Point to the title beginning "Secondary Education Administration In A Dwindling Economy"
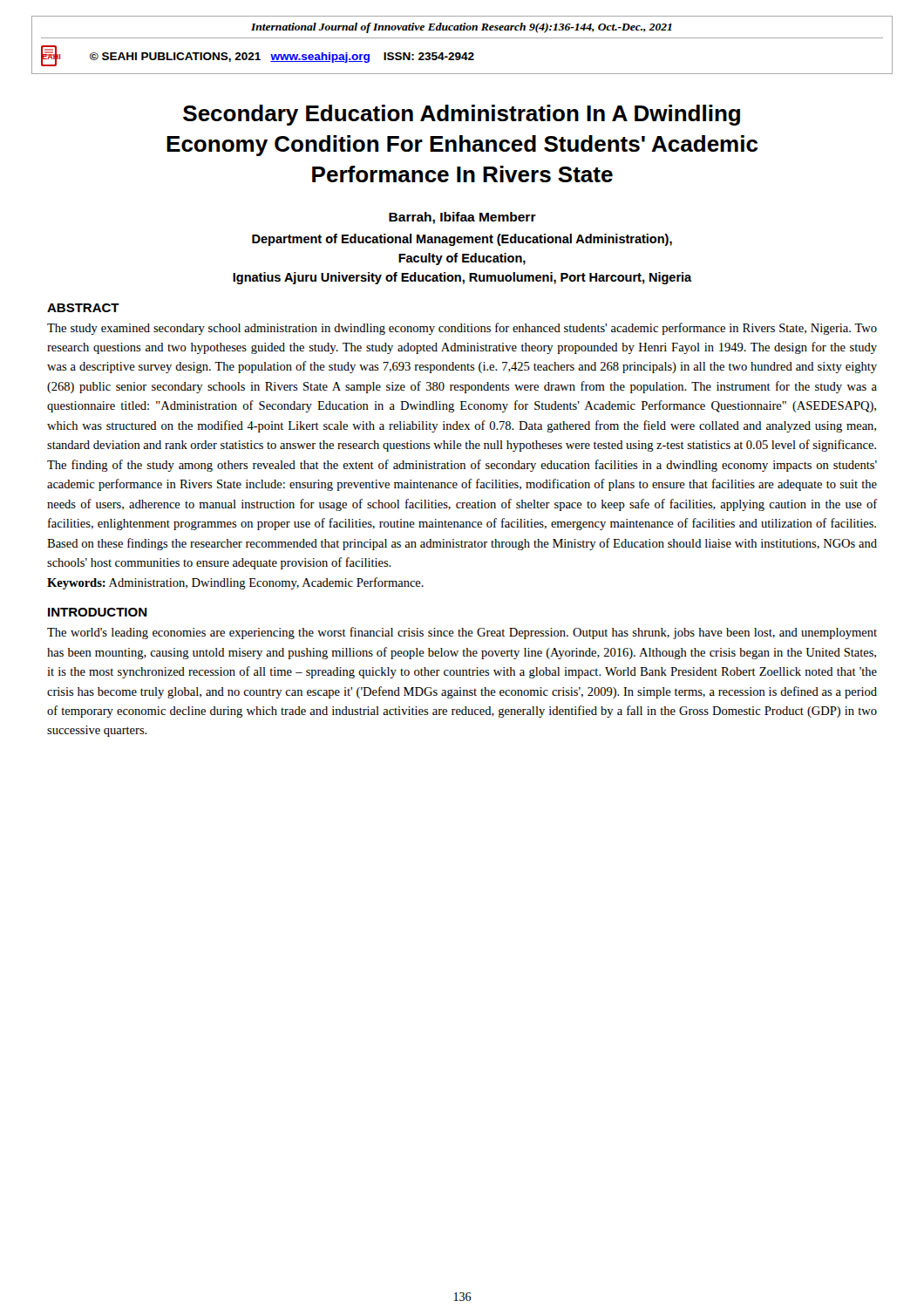The height and width of the screenshot is (1308, 924). [462, 144]
